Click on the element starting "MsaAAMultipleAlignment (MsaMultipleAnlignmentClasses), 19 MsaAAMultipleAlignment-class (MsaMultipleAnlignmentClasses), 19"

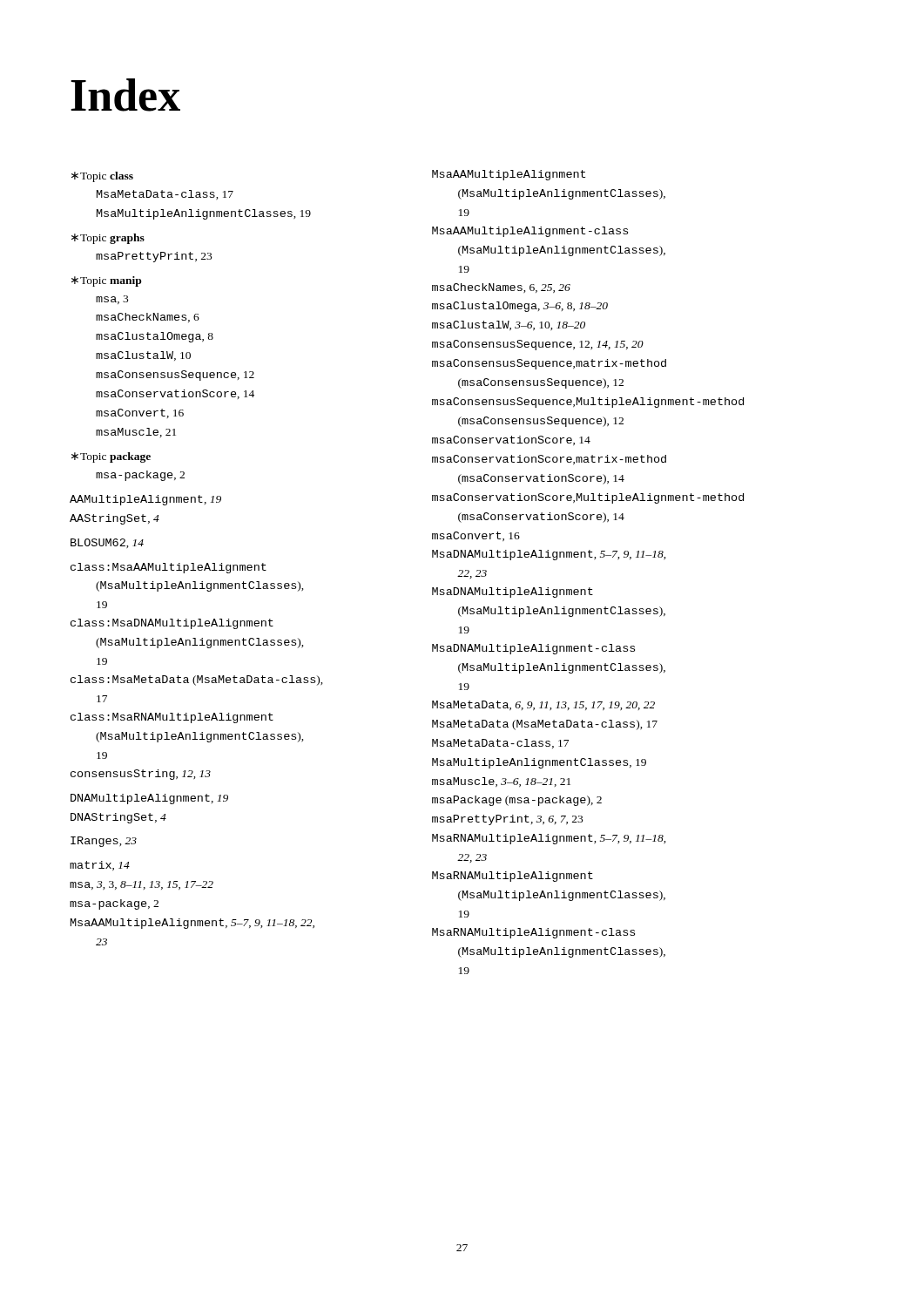tap(509, 175)
